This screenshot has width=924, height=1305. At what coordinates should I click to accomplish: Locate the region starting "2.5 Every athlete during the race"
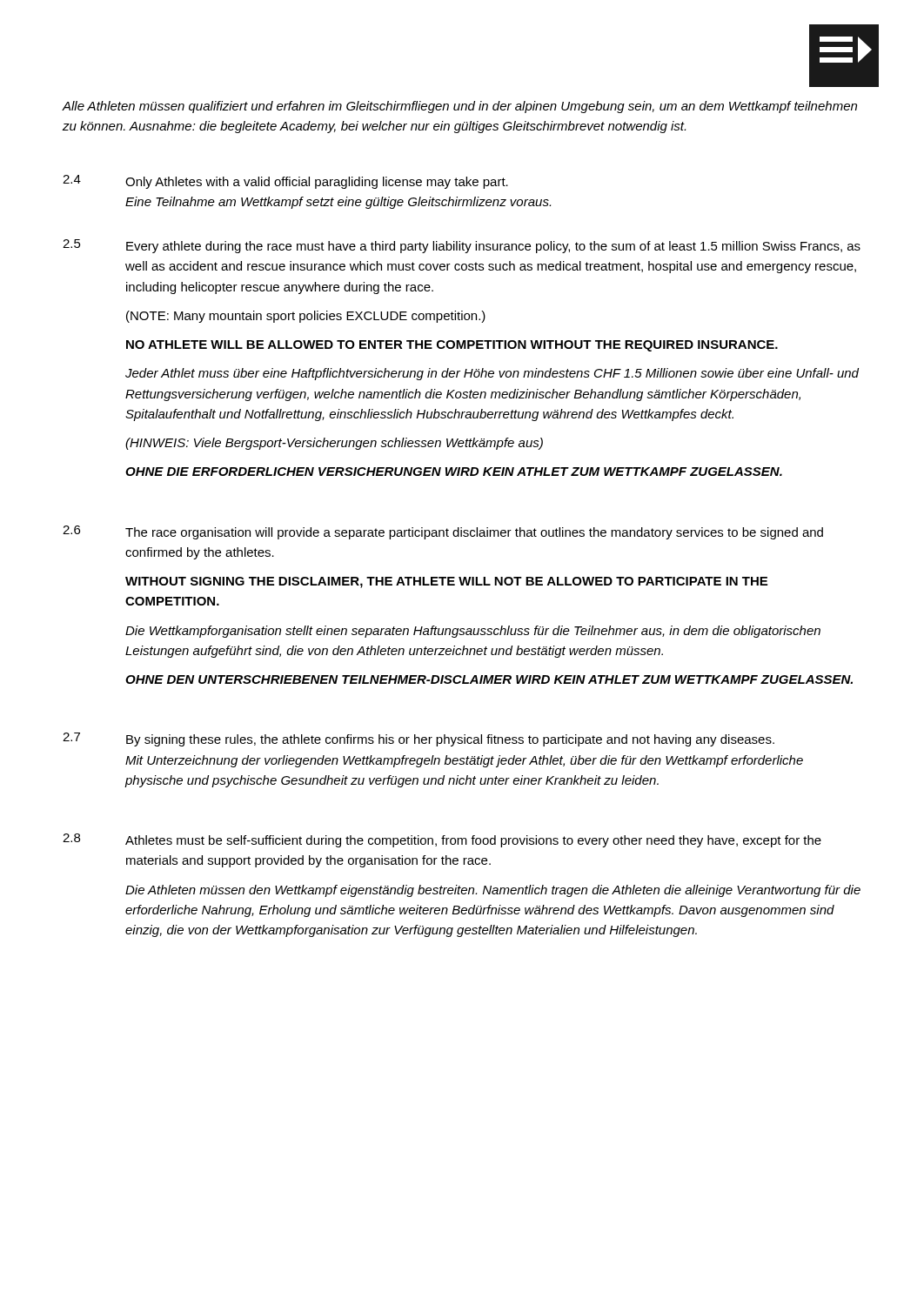(462, 363)
